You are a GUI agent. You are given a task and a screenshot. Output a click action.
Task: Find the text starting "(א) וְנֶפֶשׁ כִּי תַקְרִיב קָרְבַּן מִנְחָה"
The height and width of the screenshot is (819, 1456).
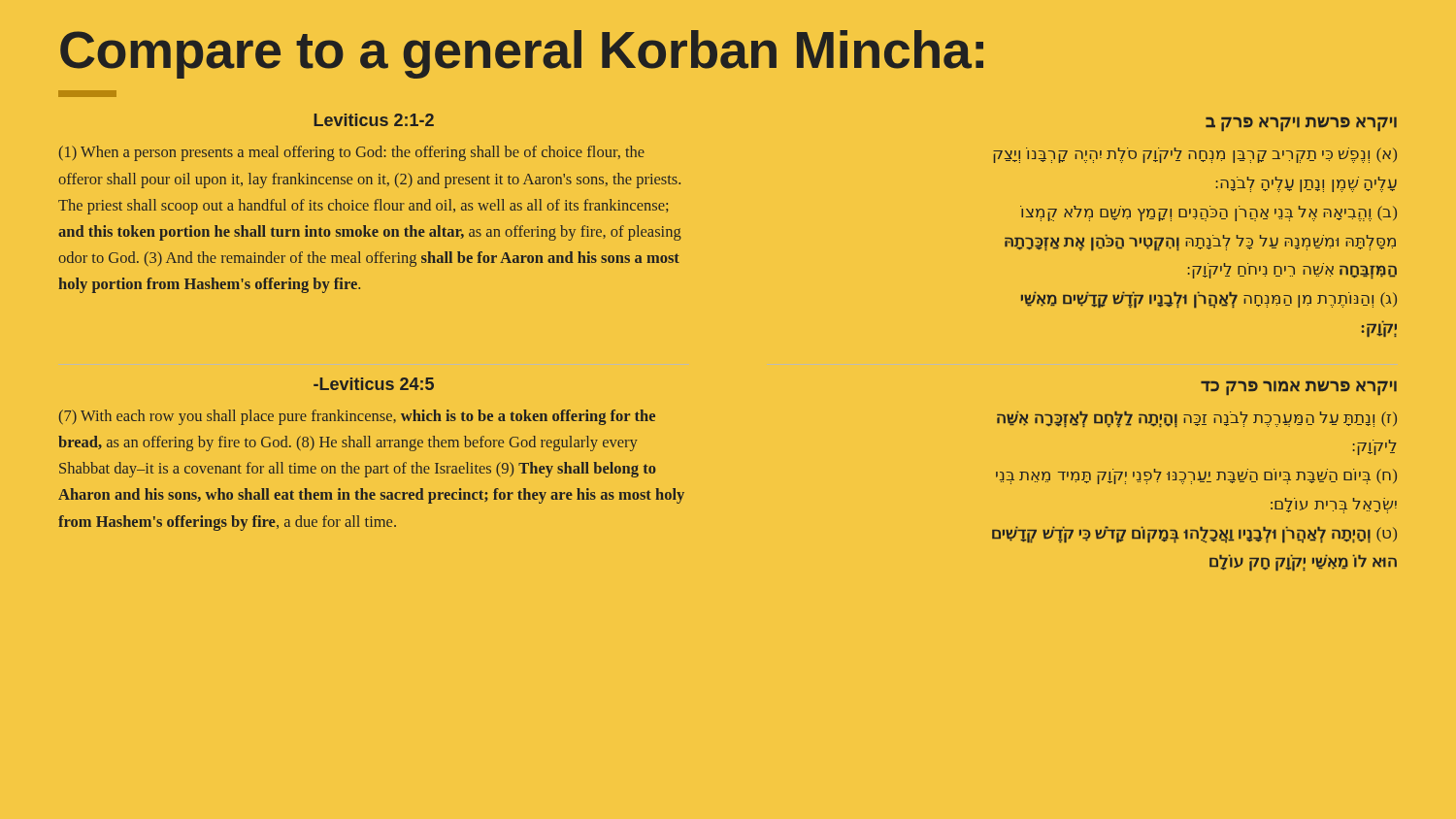tap(1195, 241)
